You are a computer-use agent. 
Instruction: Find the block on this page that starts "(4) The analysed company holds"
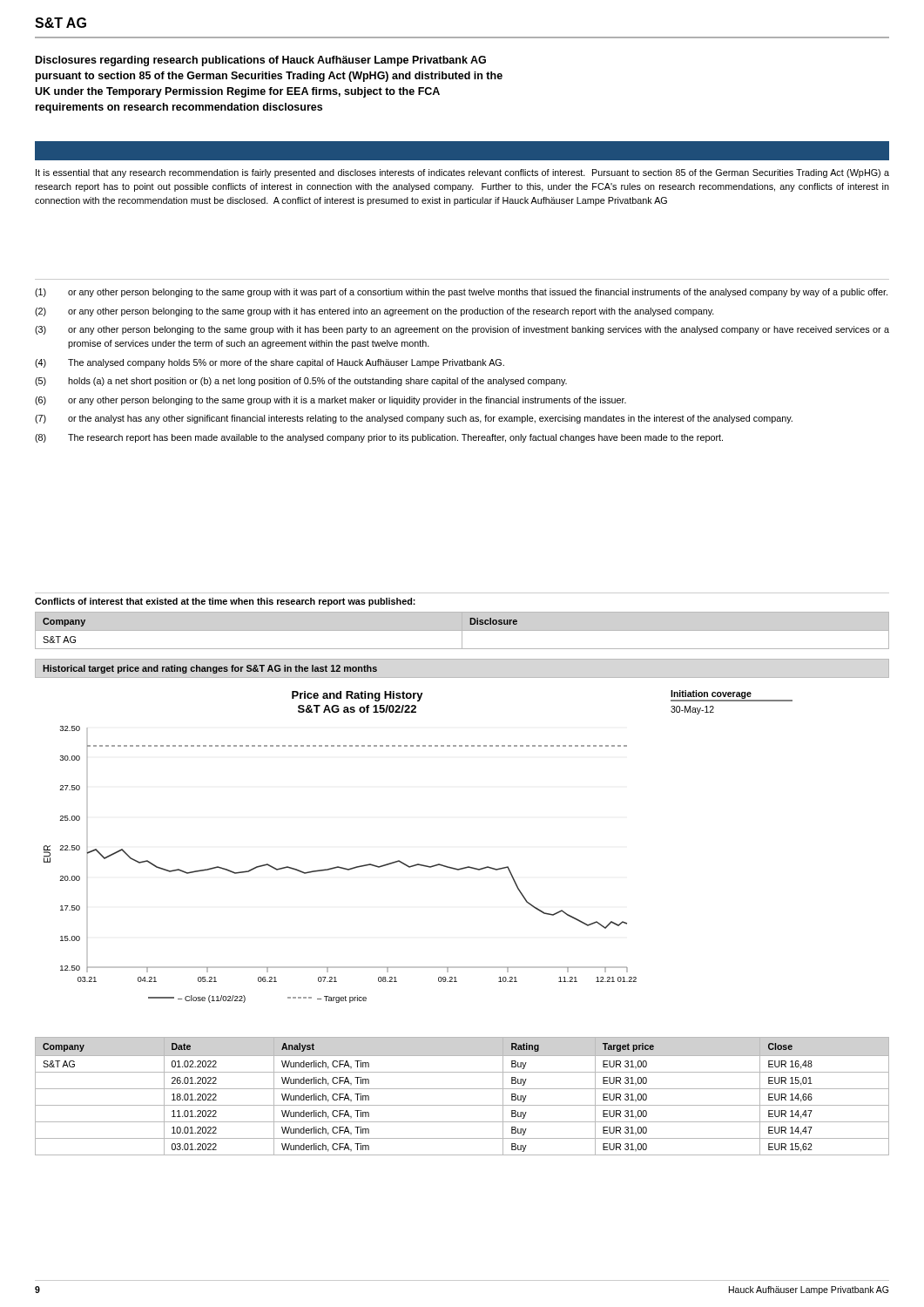tap(462, 363)
